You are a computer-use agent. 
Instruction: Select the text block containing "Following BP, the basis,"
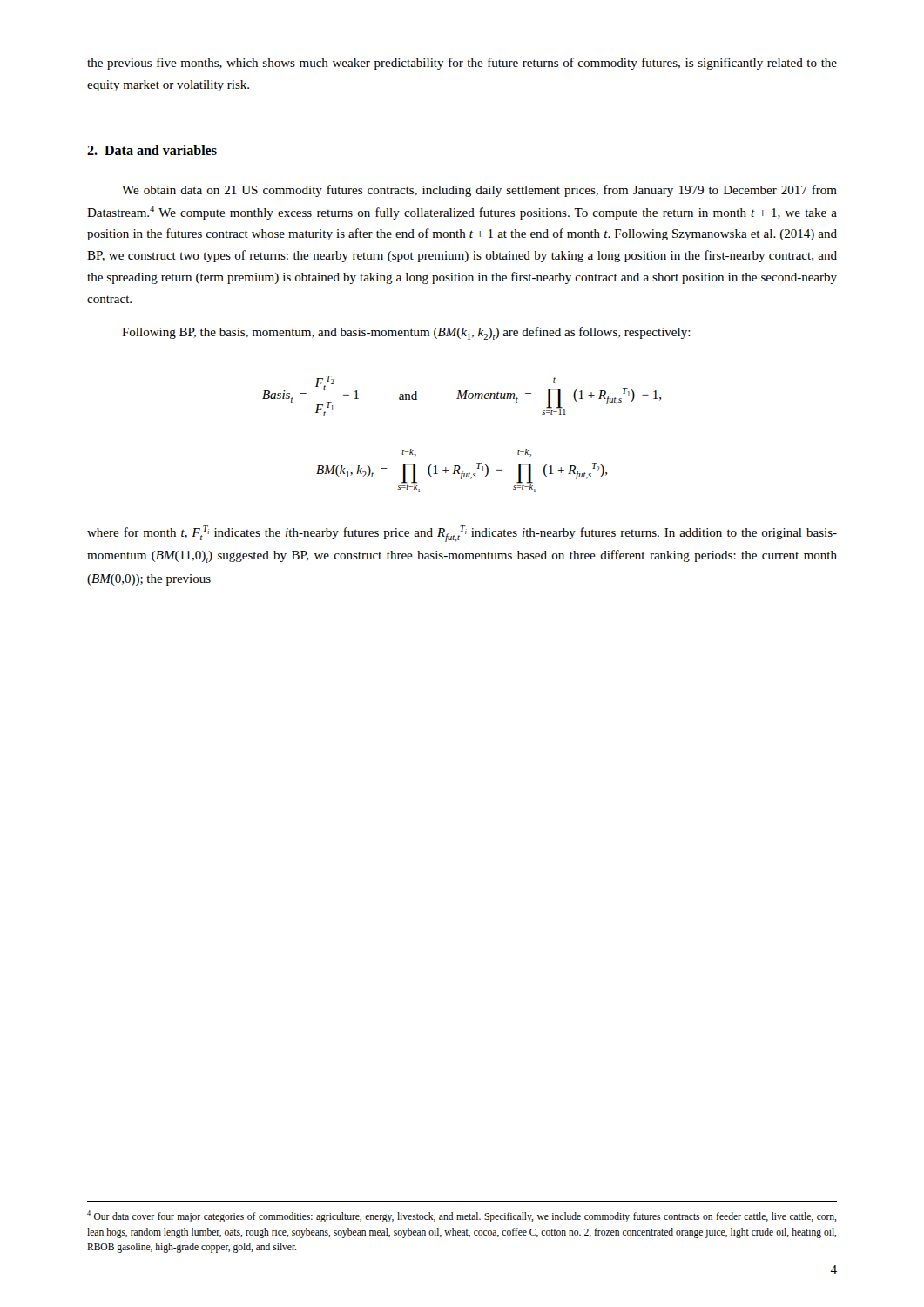click(406, 334)
